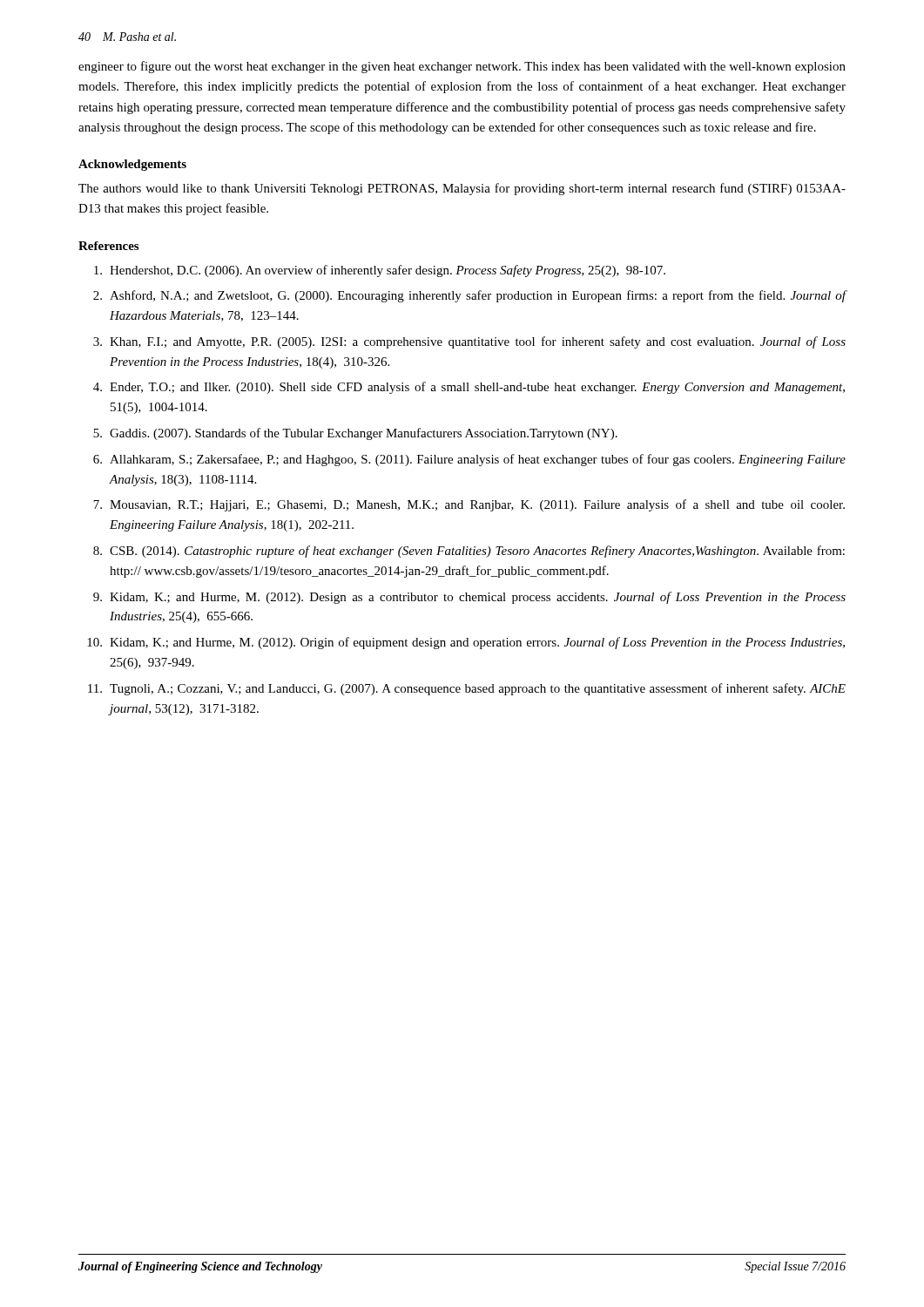Find the list item that says "11. Tugnoli, A.; Cozzani, V.; and Landucci, G."
Viewport: 924px width, 1307px height.
pyautogui.click(x=462, y=698)
